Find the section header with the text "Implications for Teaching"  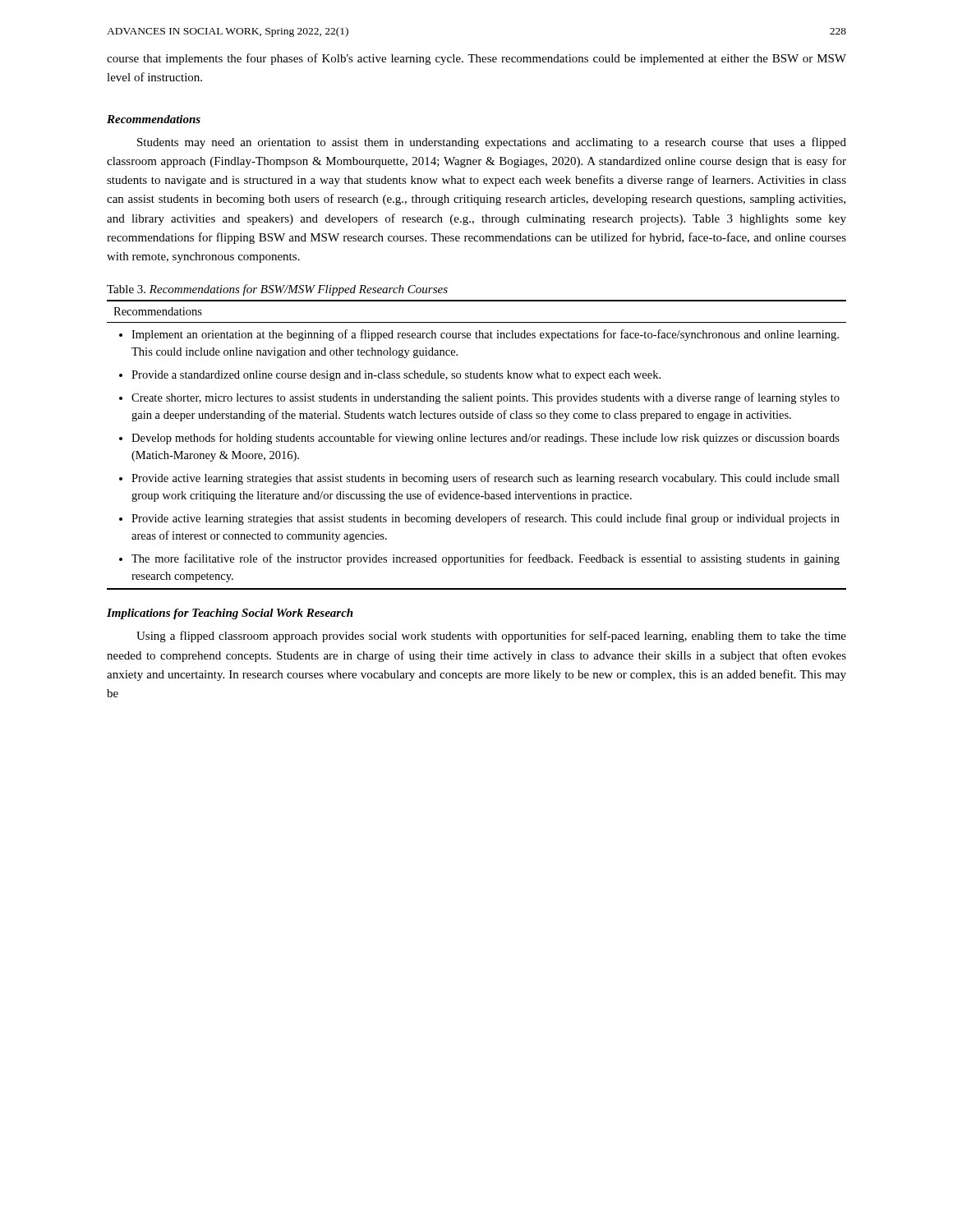[230, 613]
